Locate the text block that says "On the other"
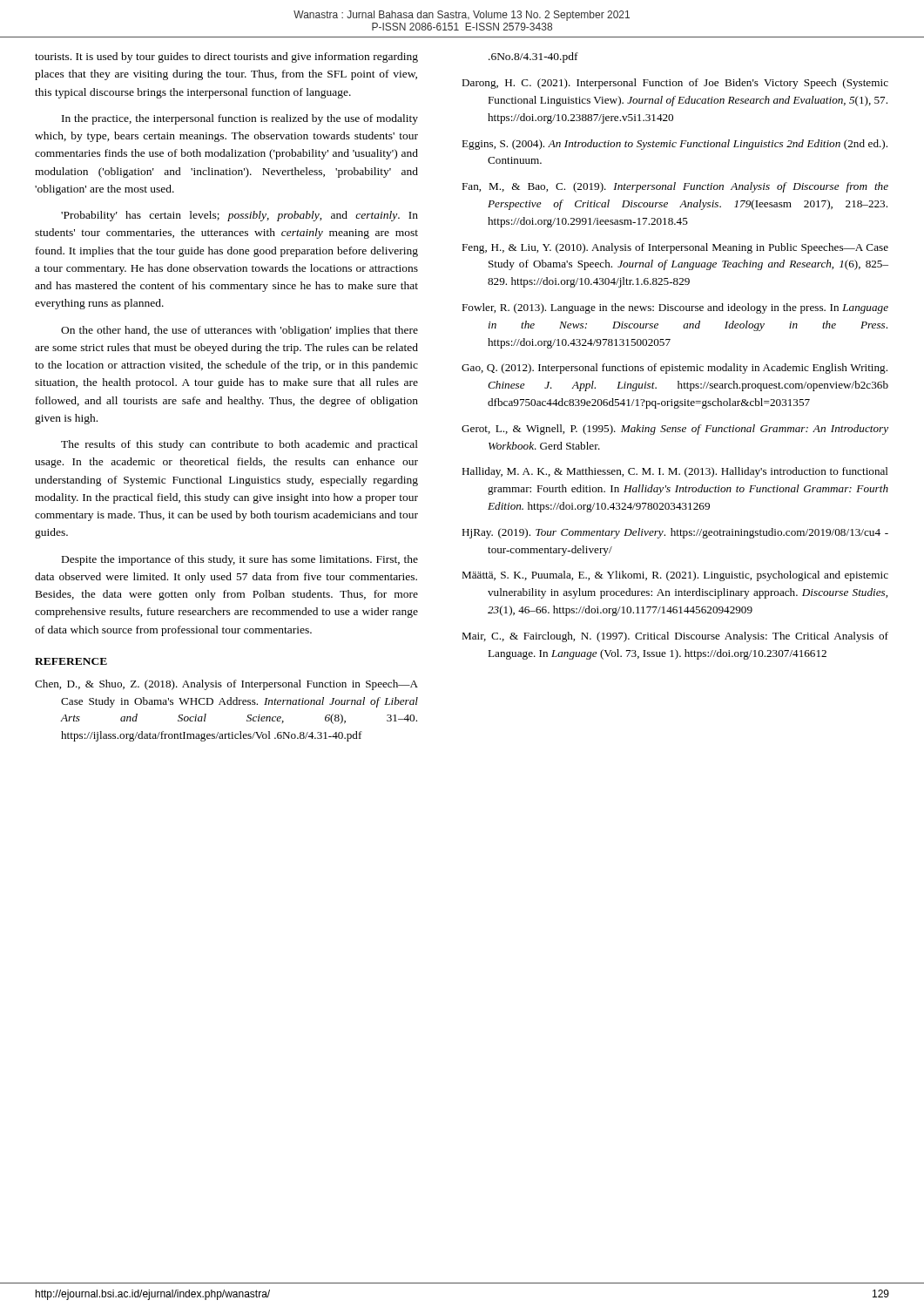 coord(226,374)
